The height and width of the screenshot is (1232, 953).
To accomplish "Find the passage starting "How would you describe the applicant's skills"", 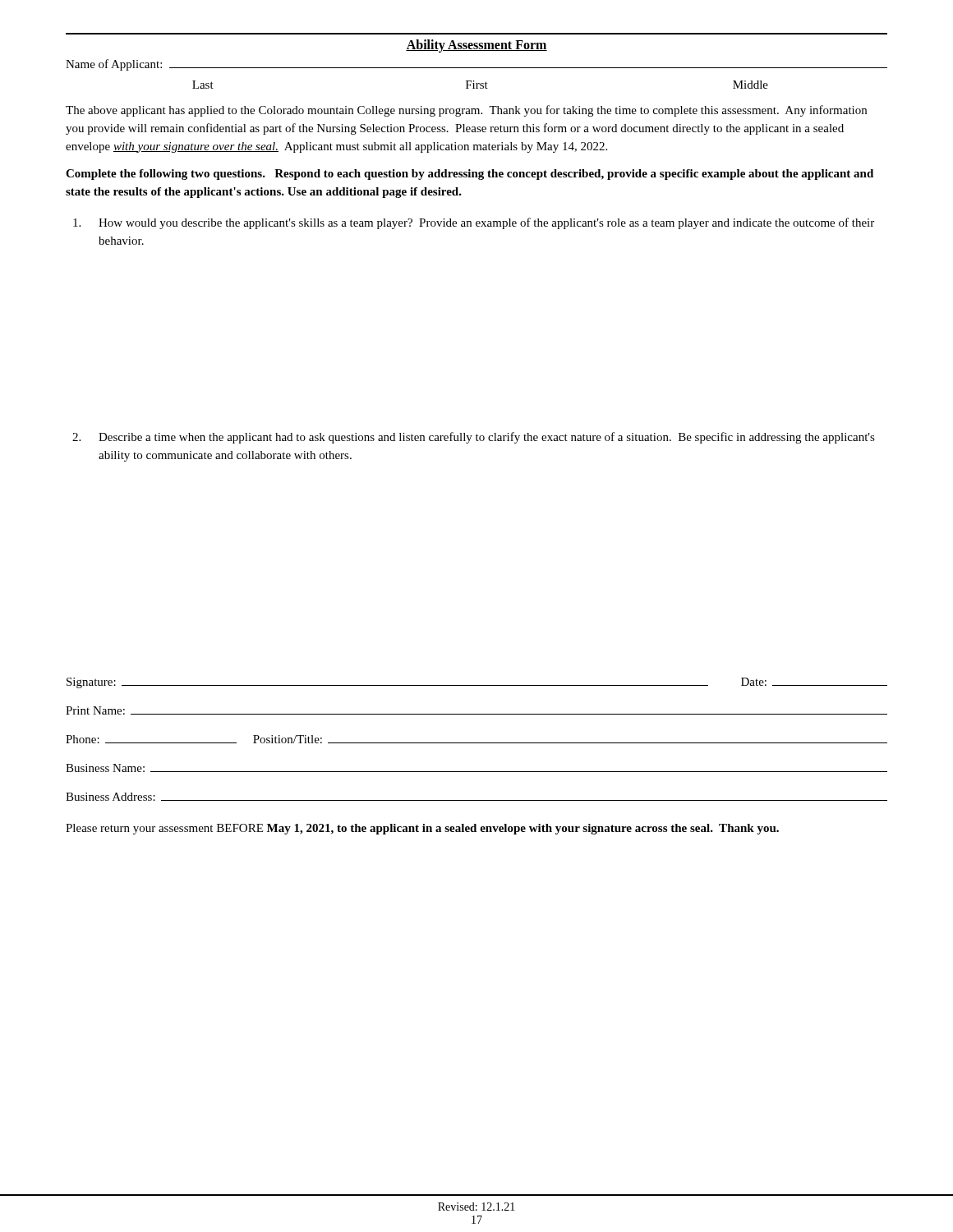I will point(476,232).
